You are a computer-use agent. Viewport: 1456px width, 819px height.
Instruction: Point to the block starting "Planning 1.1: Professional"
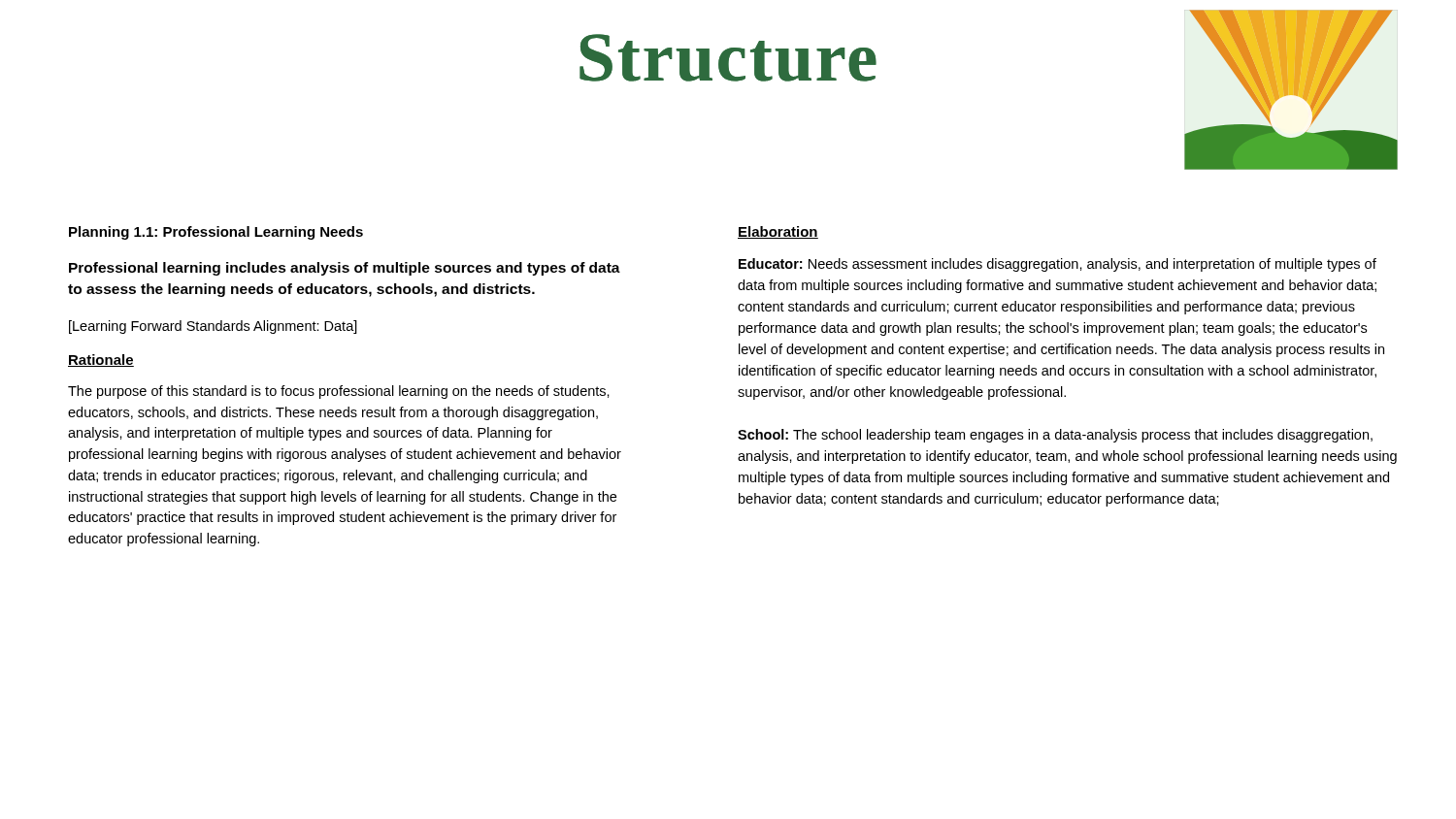coord(216,231)
